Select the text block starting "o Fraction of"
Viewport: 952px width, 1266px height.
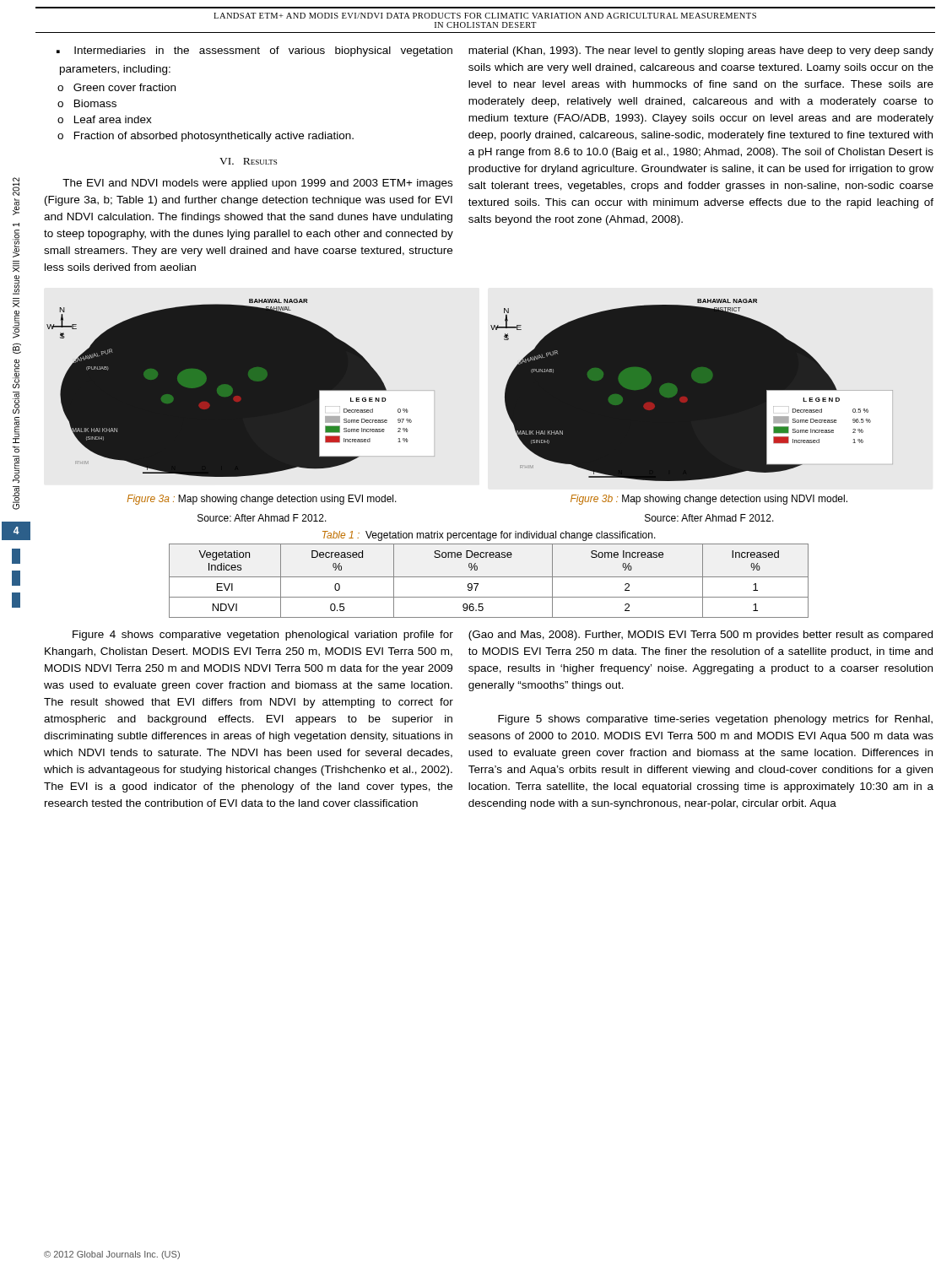pos(206,135)
